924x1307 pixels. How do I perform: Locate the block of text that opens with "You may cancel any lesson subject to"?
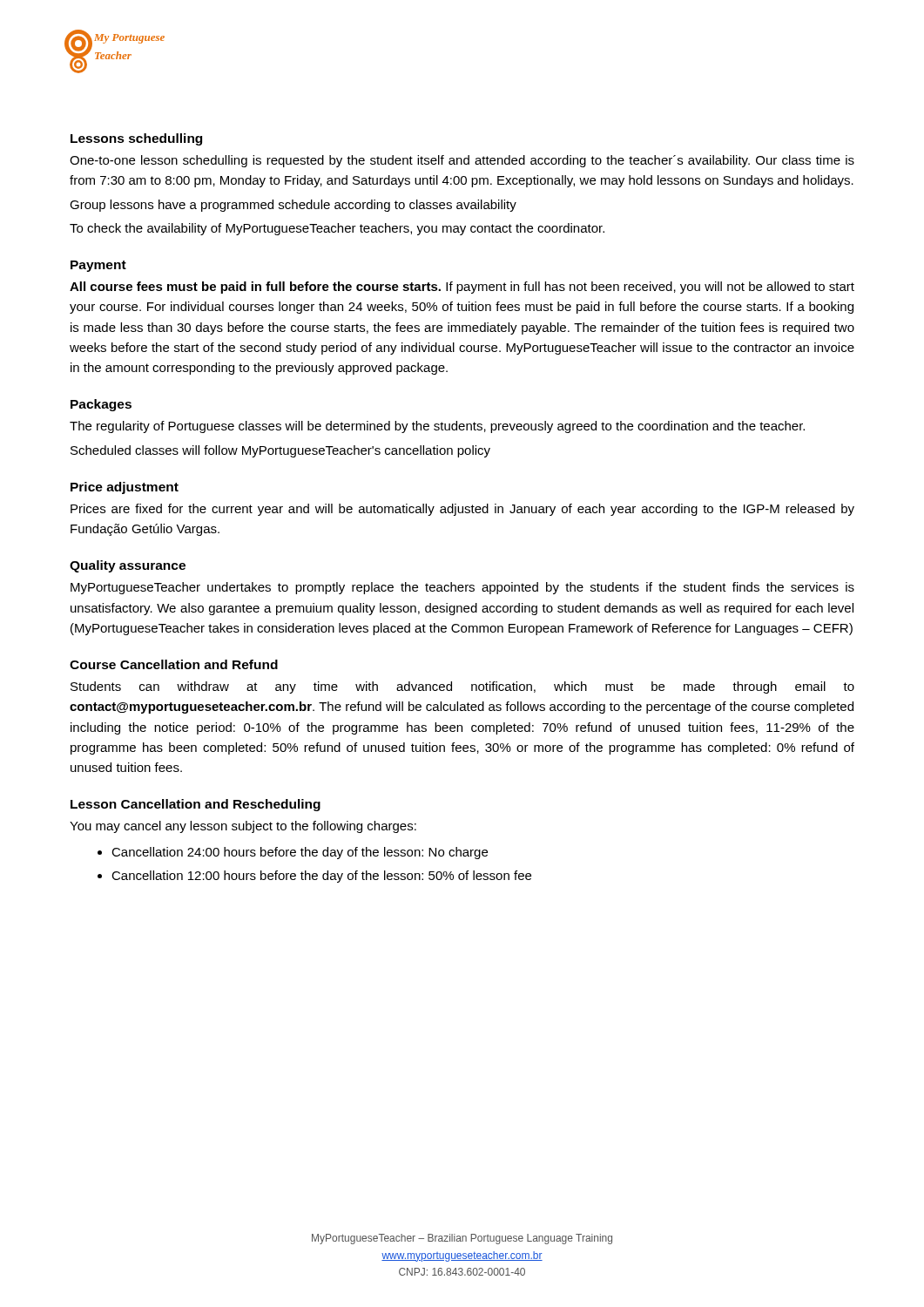[243, 827]
